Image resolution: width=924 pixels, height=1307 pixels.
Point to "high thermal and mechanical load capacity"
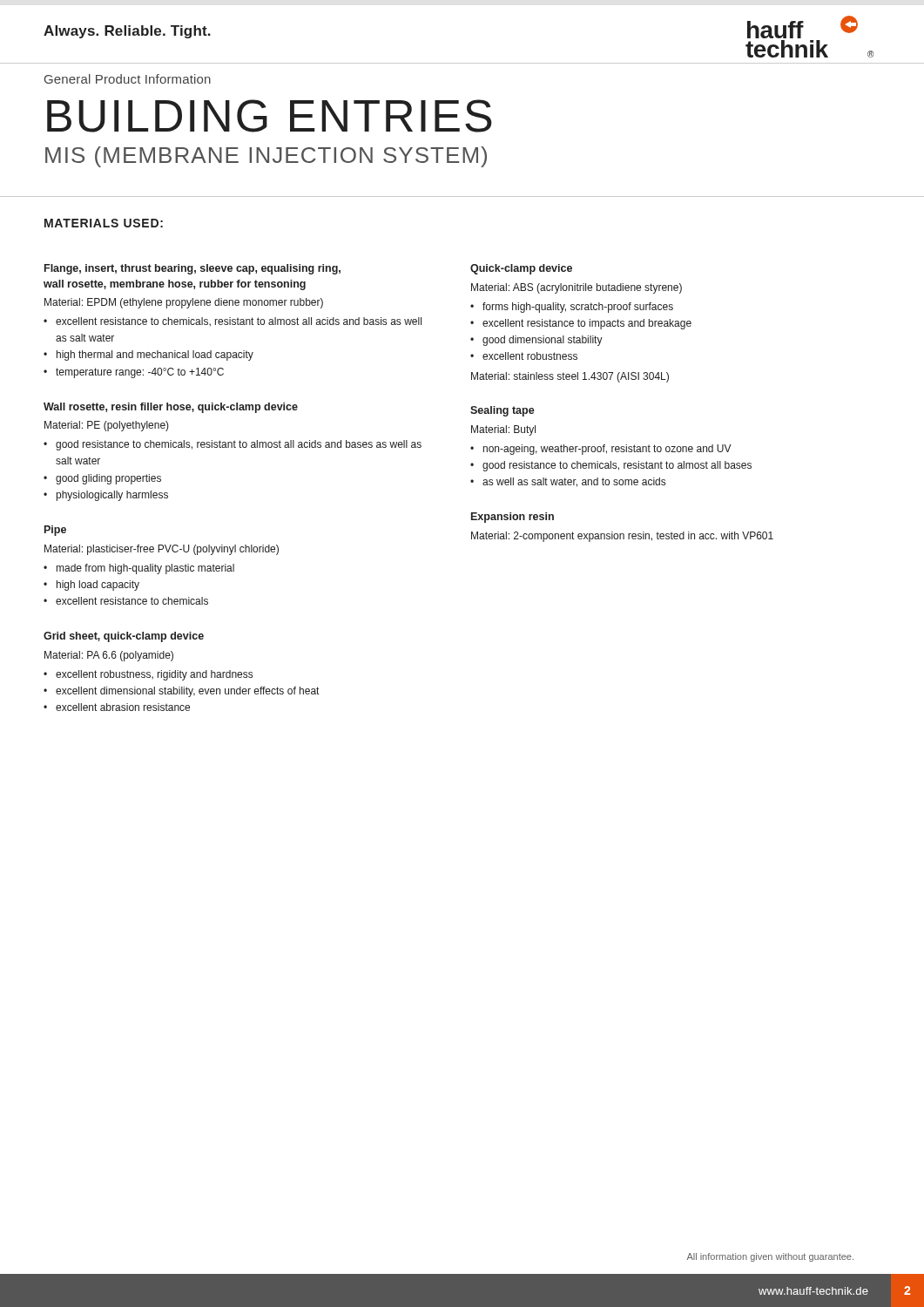pyautogui.click(x=154, y=355)
